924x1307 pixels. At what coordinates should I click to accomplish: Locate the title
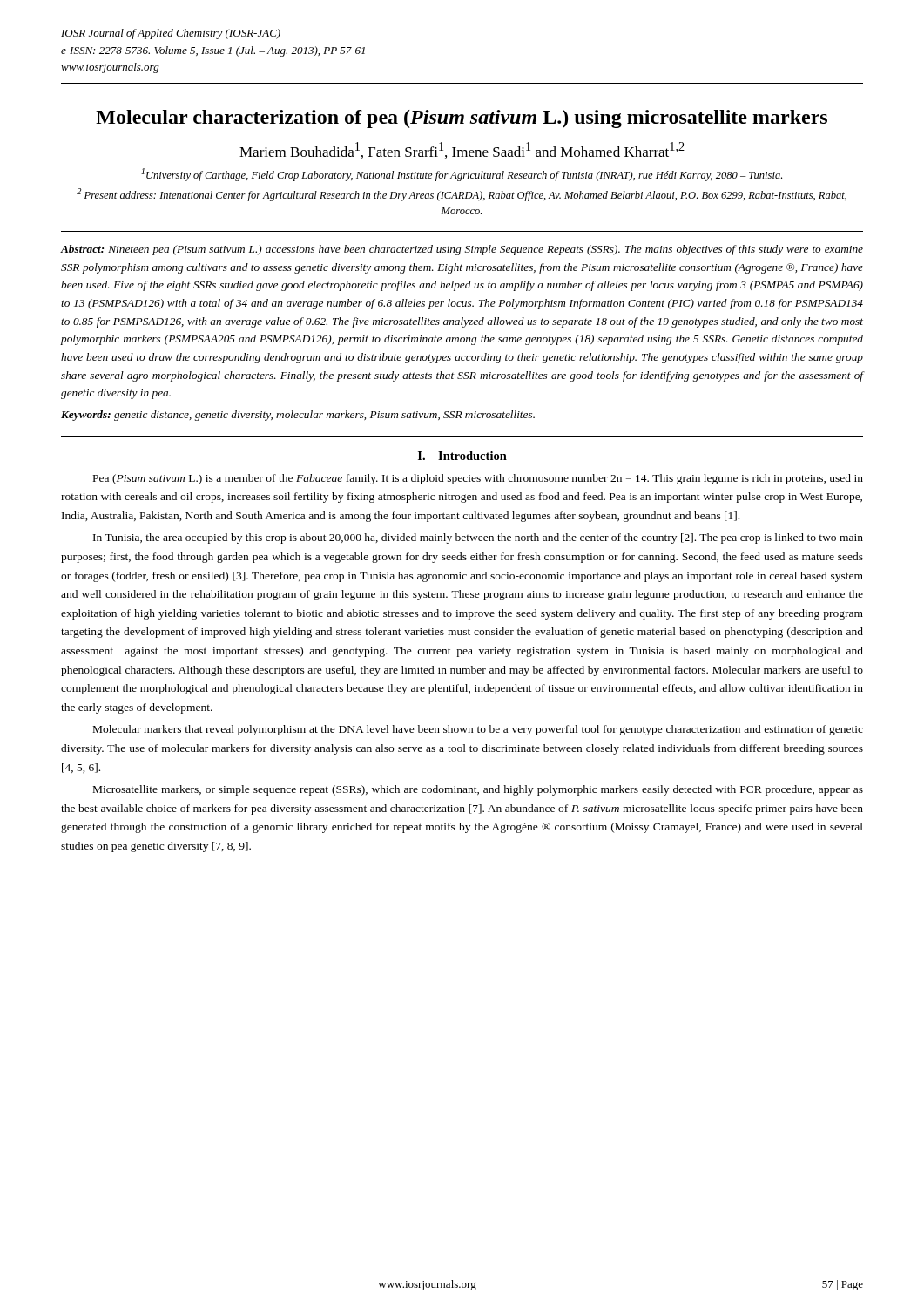click(x=462, y=116)
